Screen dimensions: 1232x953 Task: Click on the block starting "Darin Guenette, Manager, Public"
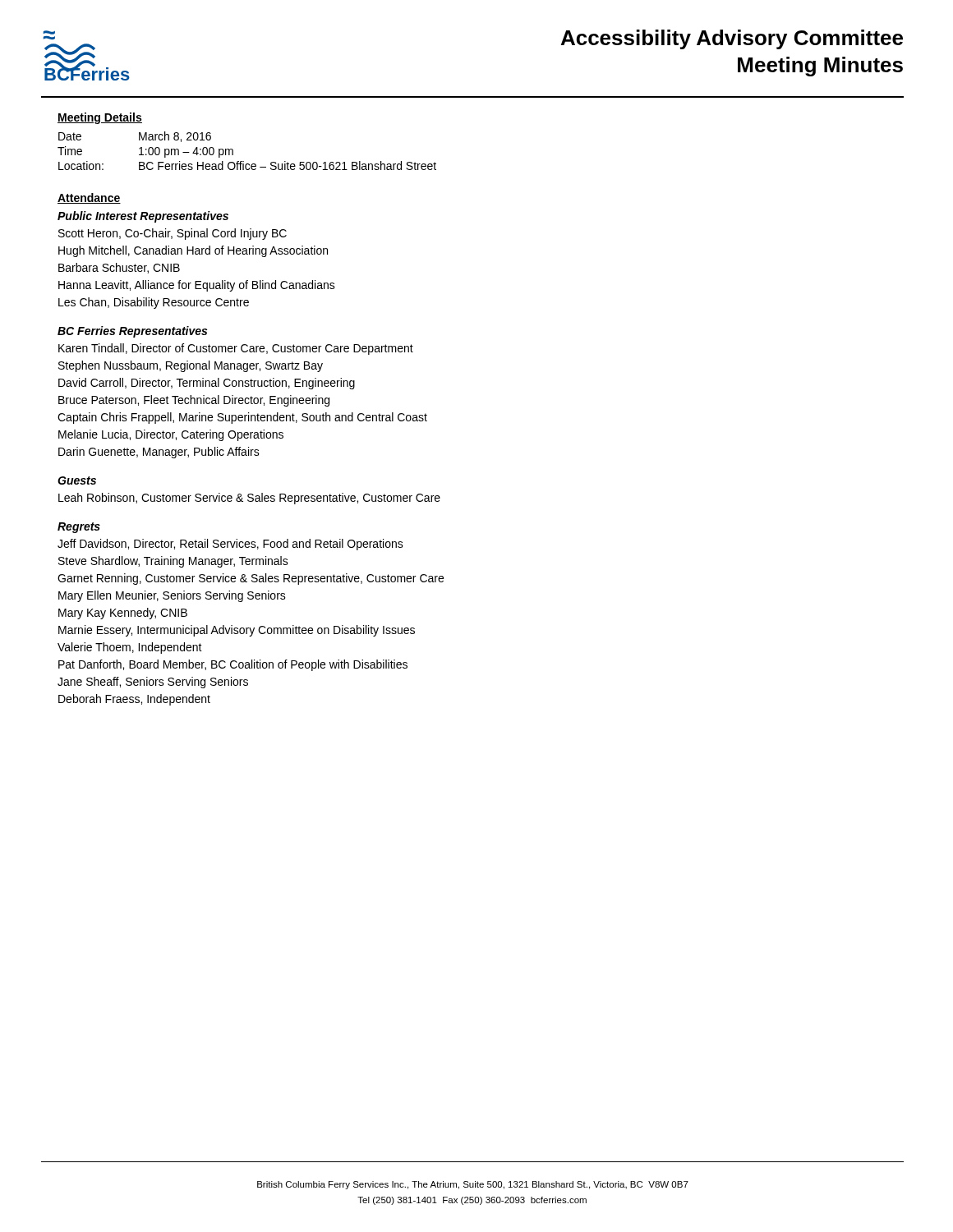(158, 452)
